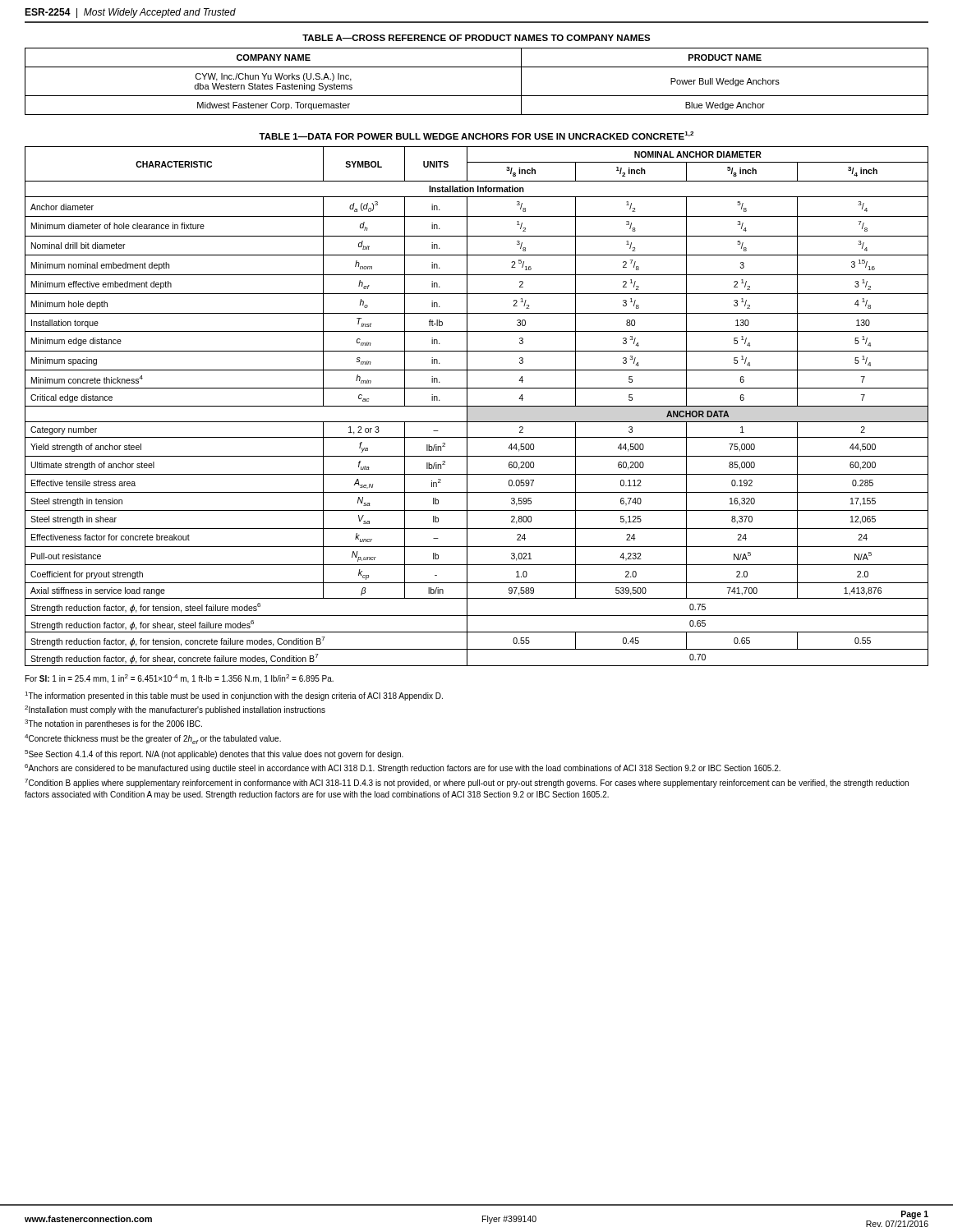
Task: Locate the block of text that opens with "7Condition B applies where"
Action: [467, 788]
